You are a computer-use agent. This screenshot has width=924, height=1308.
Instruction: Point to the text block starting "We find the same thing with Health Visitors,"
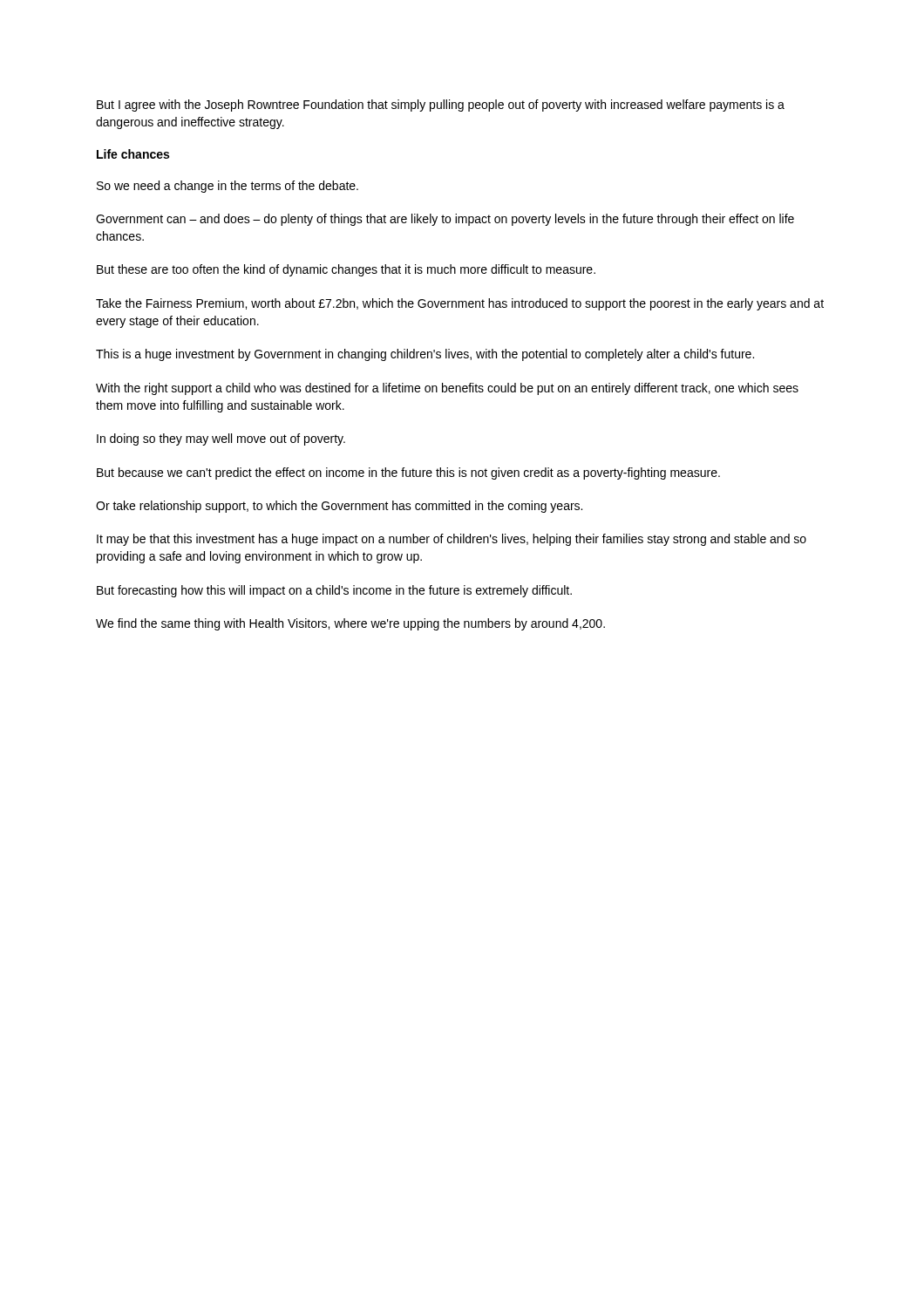[351, 624]
